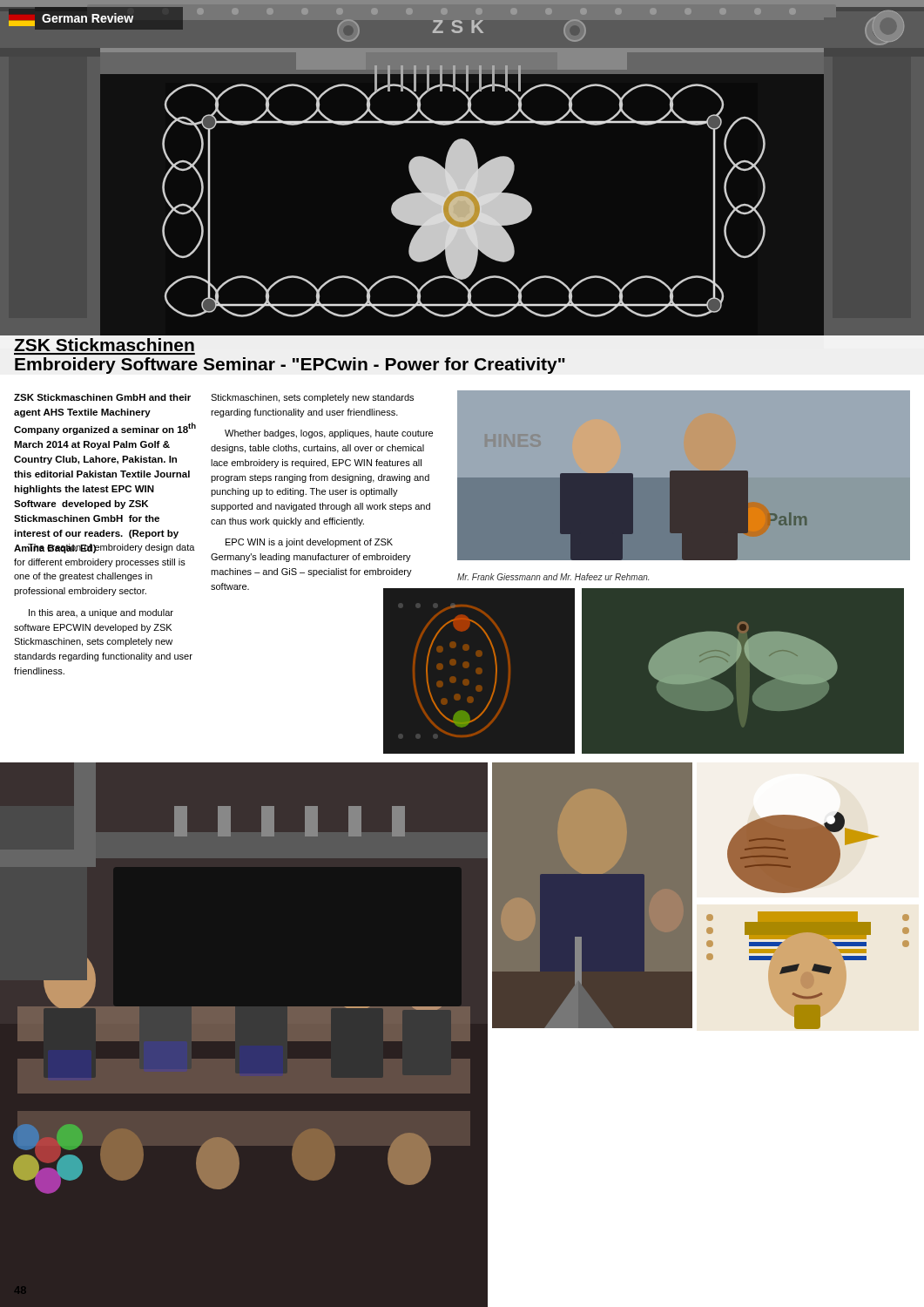
Task: Locate the title that reads "ZSK Stickmaschinen Embroidery Software Seminar - "EPCwin -"
Action: [303, 360]
